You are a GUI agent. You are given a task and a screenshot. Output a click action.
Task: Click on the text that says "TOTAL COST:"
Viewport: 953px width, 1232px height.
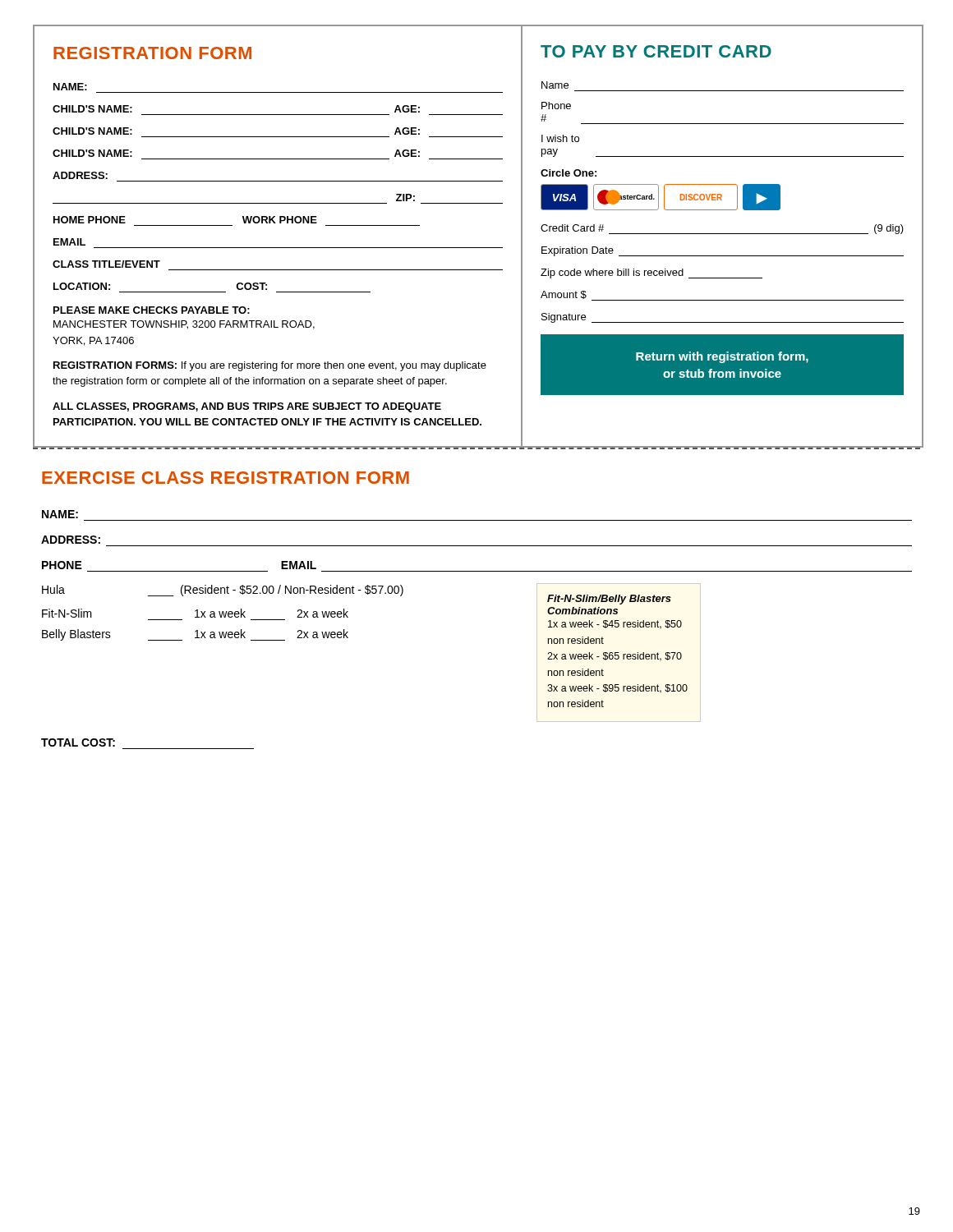click(x=78, y=742)
